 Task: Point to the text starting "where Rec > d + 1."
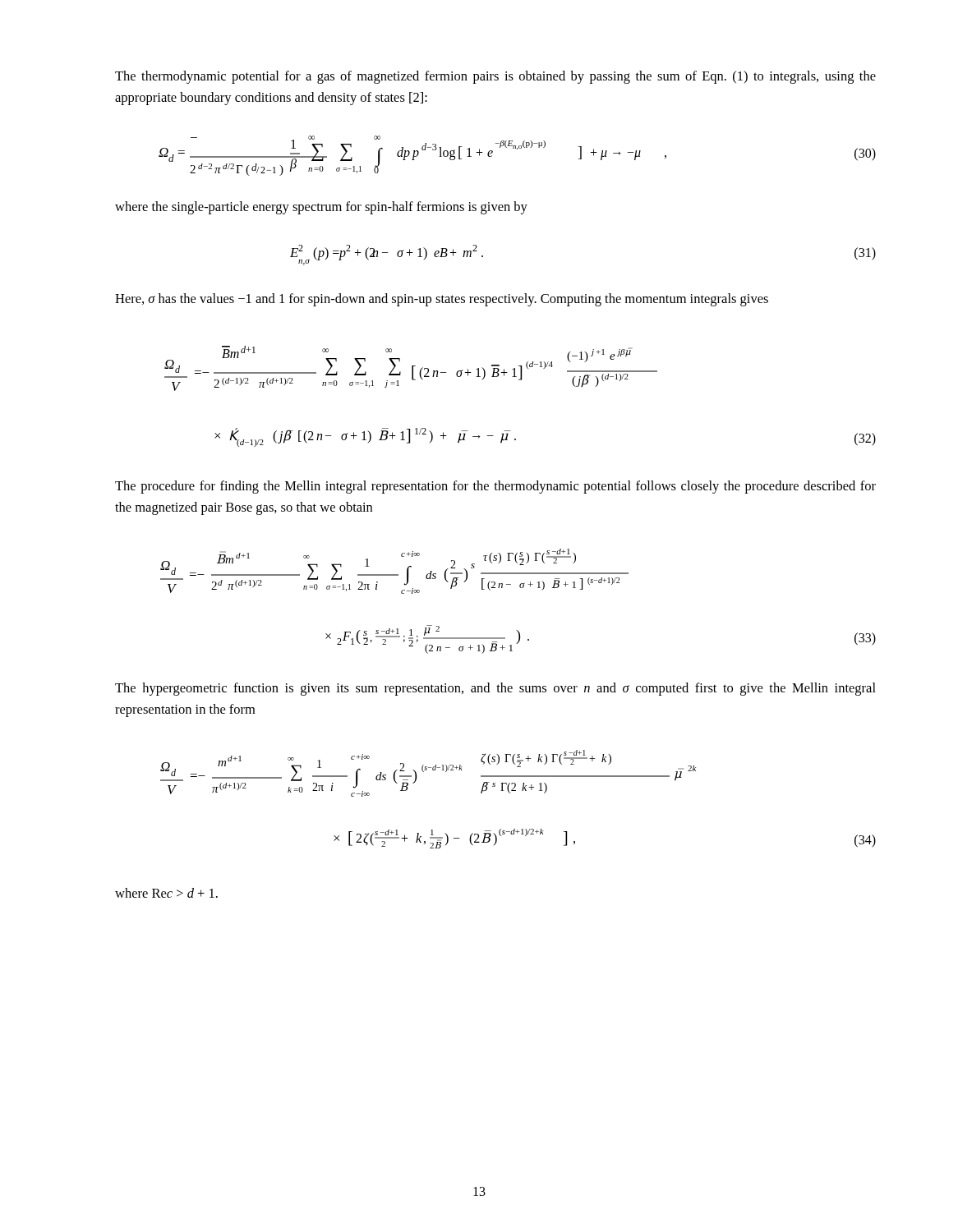coord(166,893)
